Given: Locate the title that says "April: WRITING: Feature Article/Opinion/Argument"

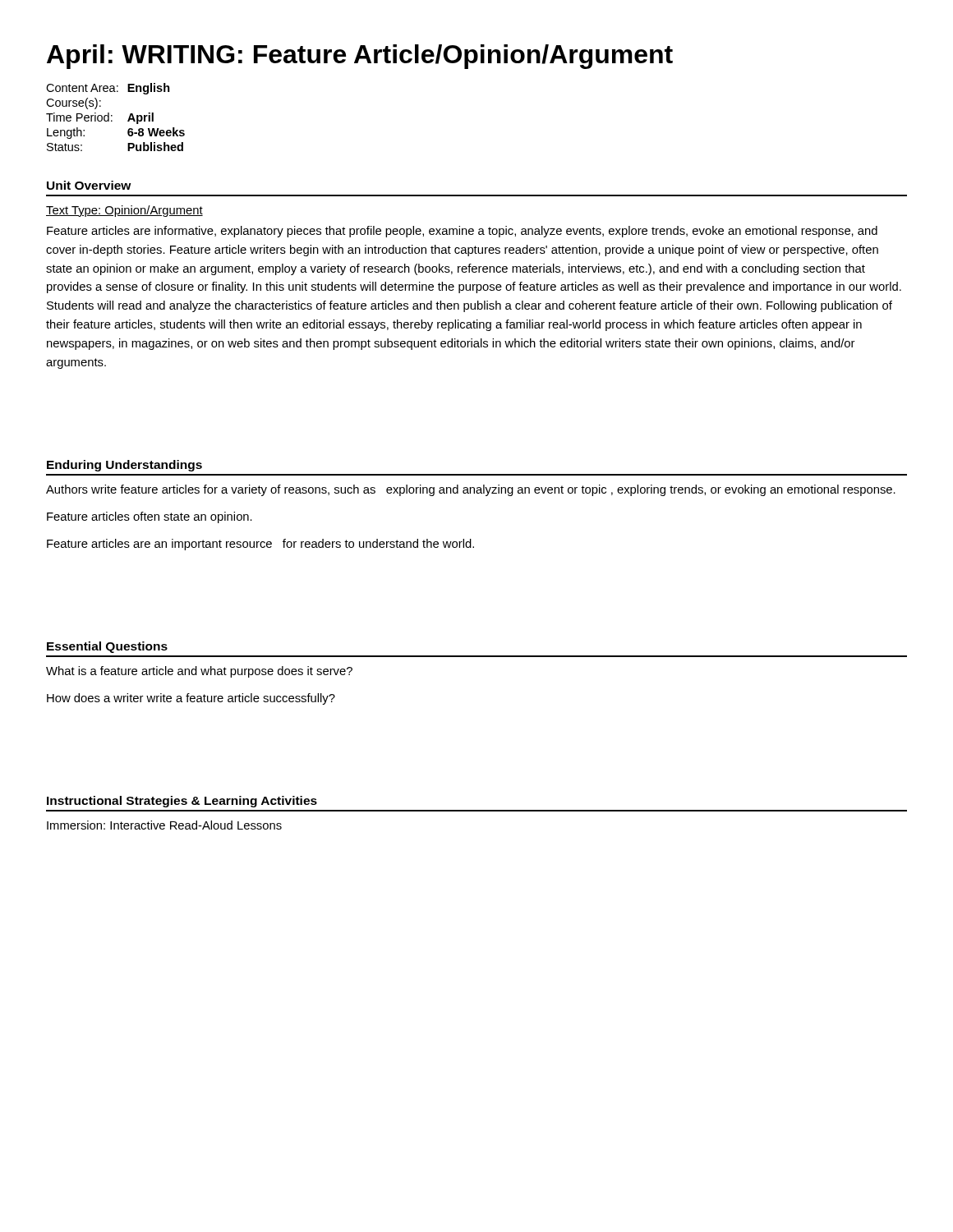Looking at the screenshot, I should click(x=360, y=54).
